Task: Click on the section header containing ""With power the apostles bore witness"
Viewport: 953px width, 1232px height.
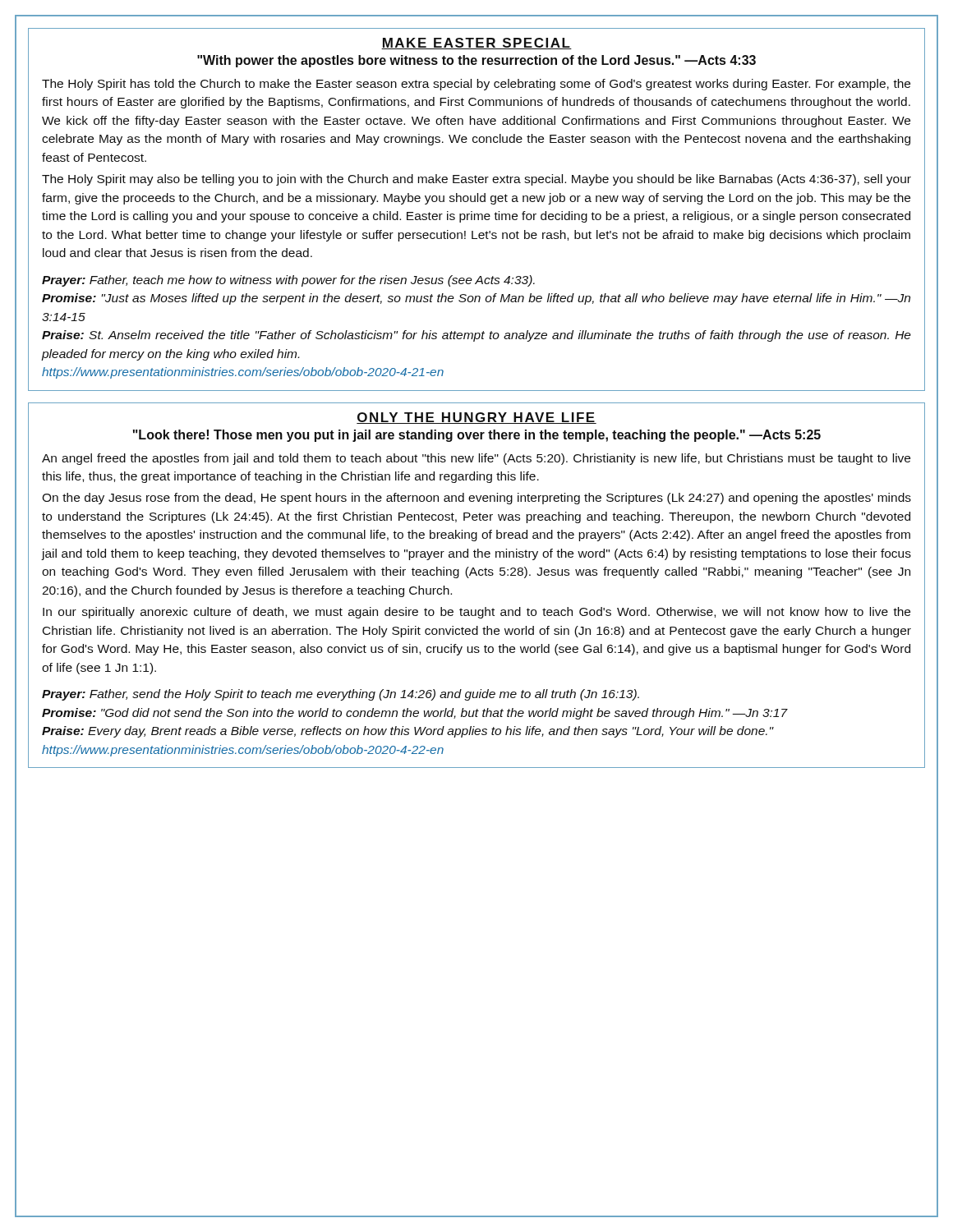Action: point(476,60)
